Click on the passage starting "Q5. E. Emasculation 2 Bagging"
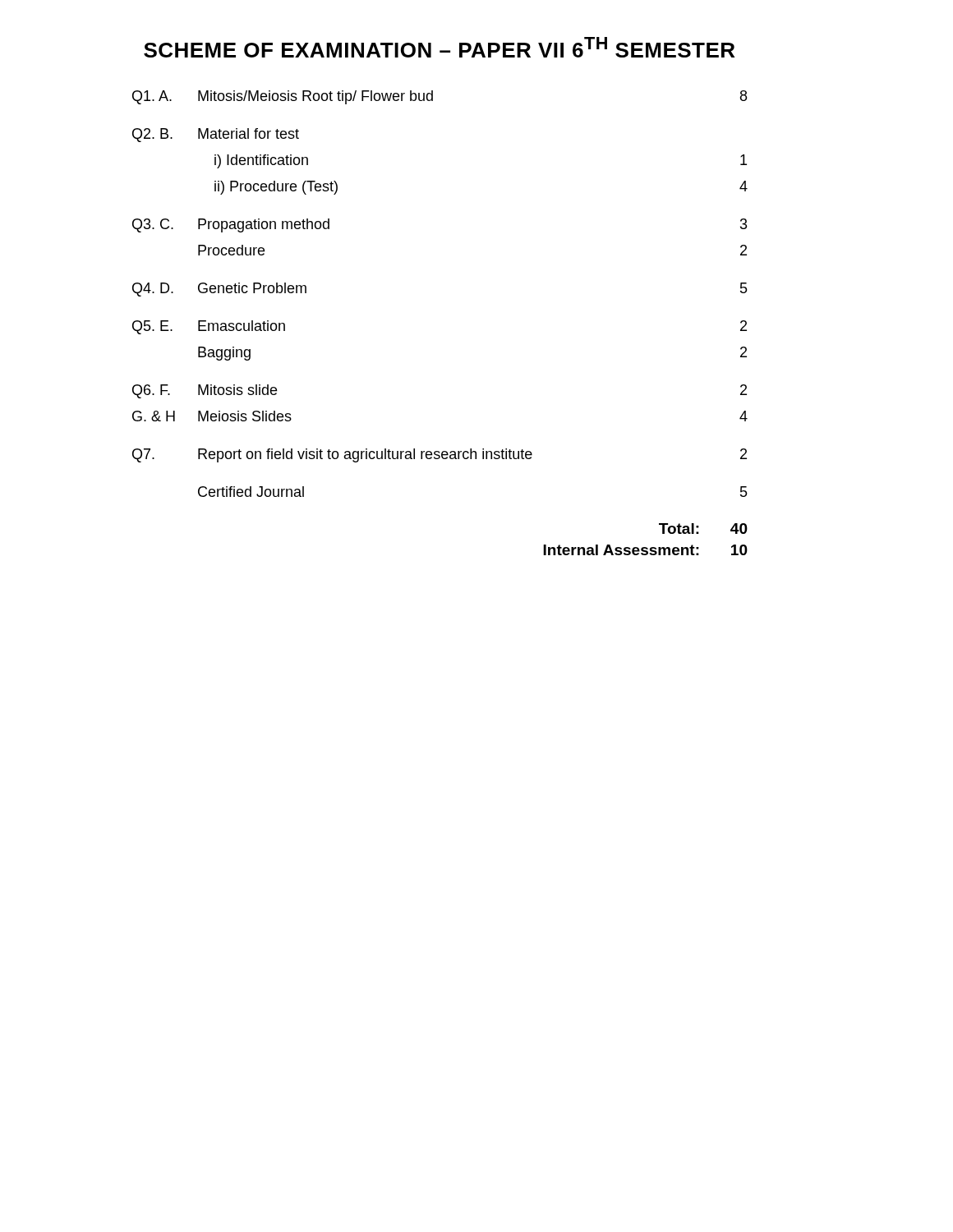Image resolution: width=953 pixels, height=1232 pixels. pyautogui.click(x=147, y=326)
